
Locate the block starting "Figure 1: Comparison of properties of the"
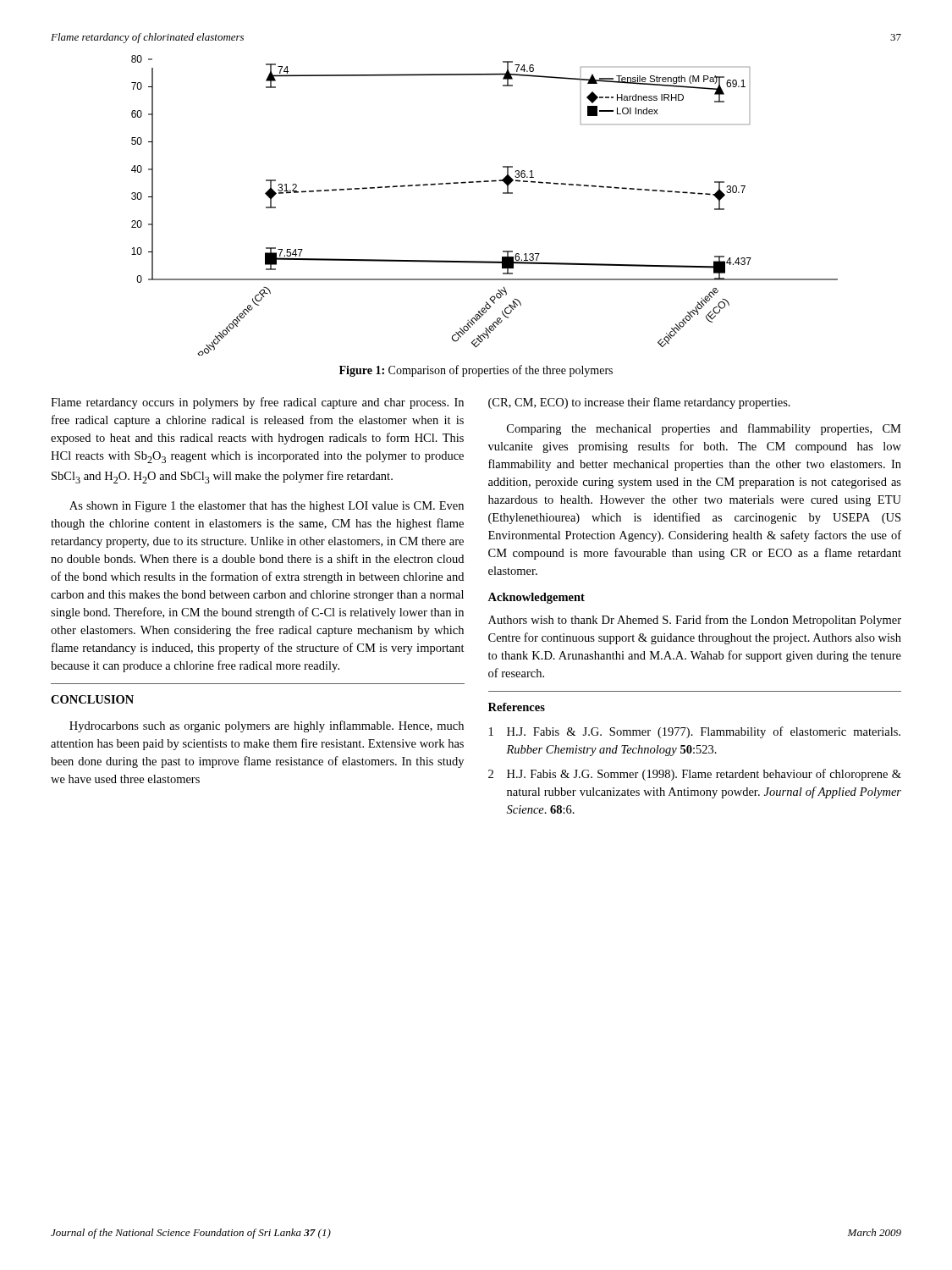(476, 370)
